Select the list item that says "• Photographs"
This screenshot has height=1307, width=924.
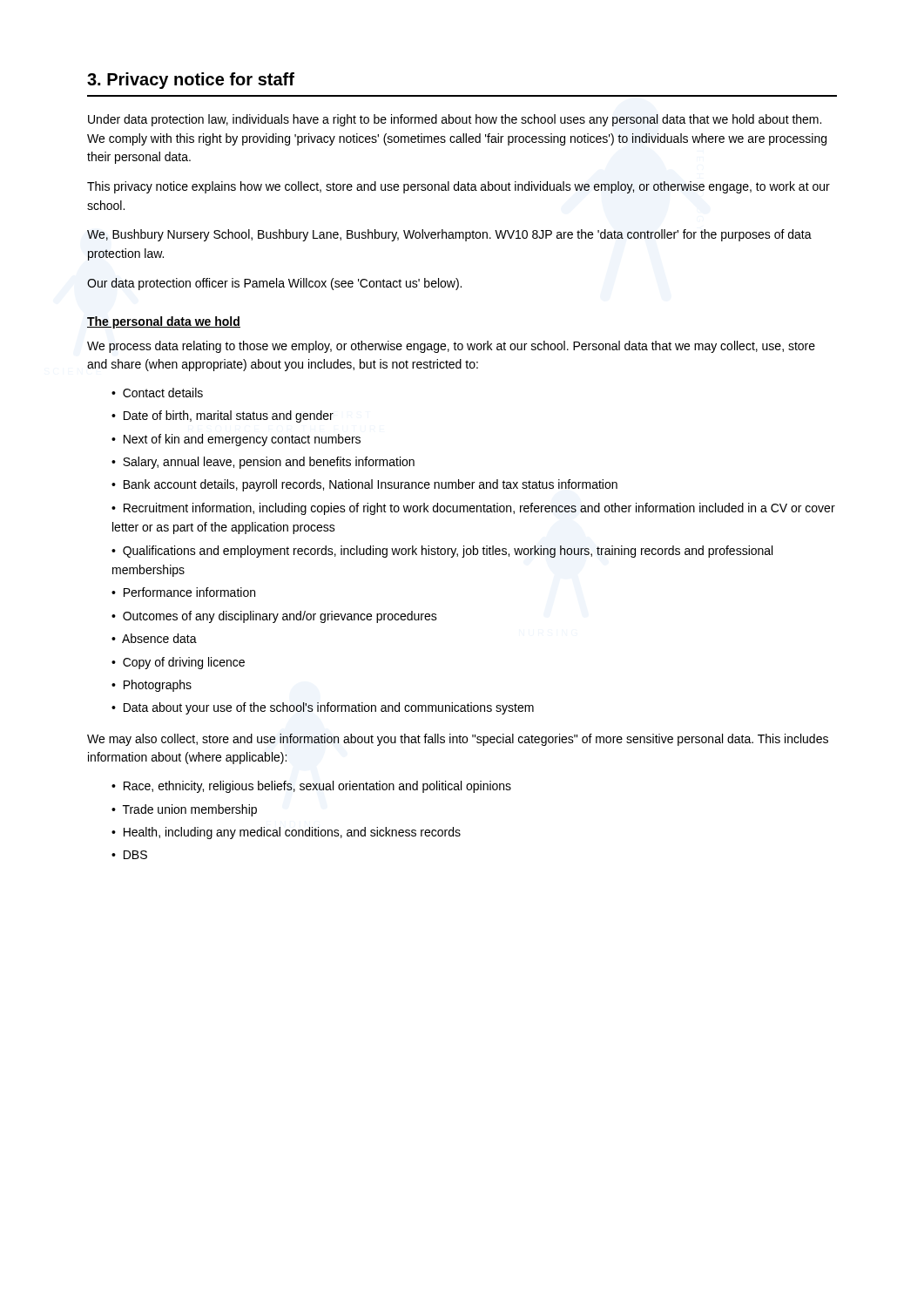coord(152,685)
